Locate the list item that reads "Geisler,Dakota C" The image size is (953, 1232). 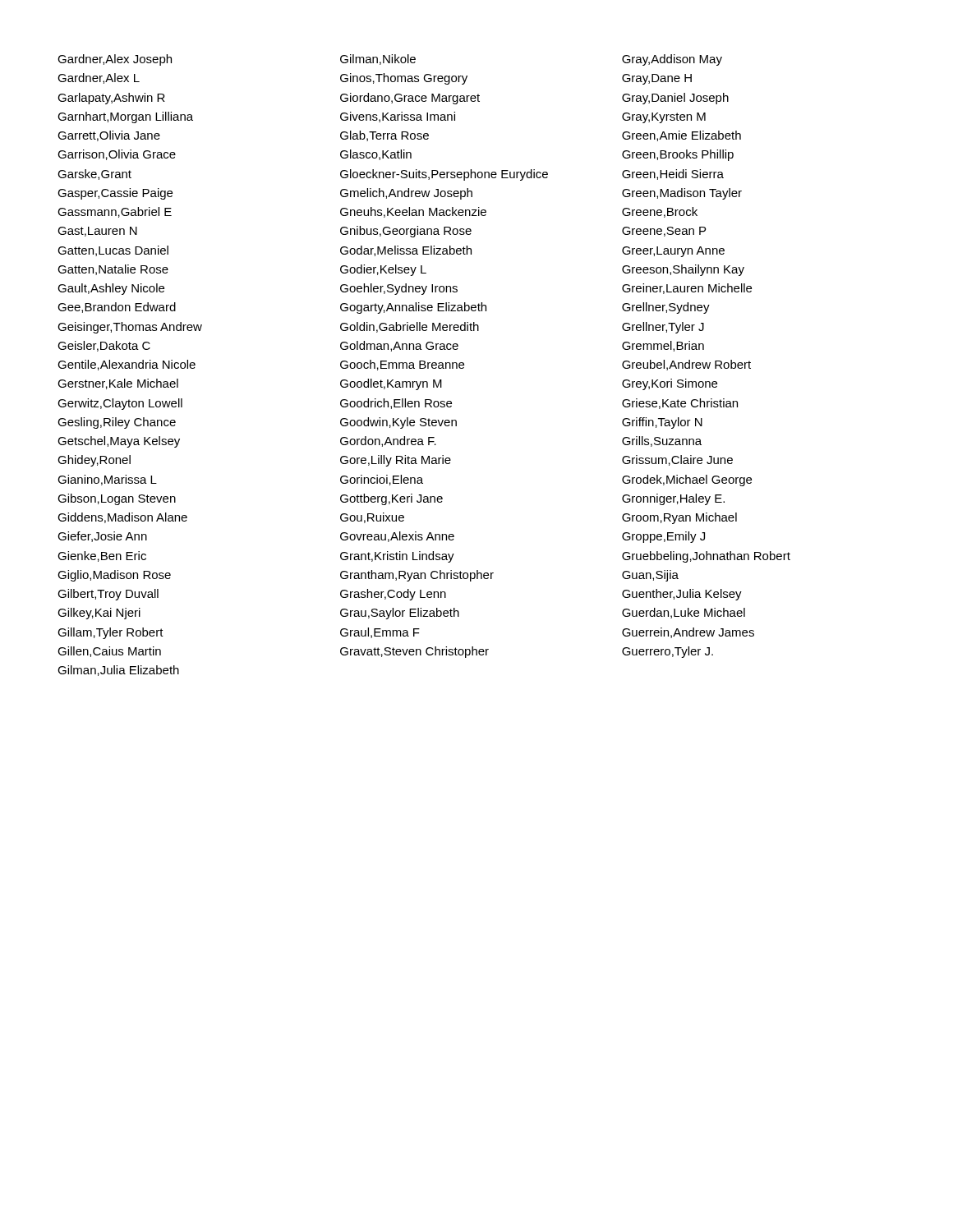pos(104,345)
